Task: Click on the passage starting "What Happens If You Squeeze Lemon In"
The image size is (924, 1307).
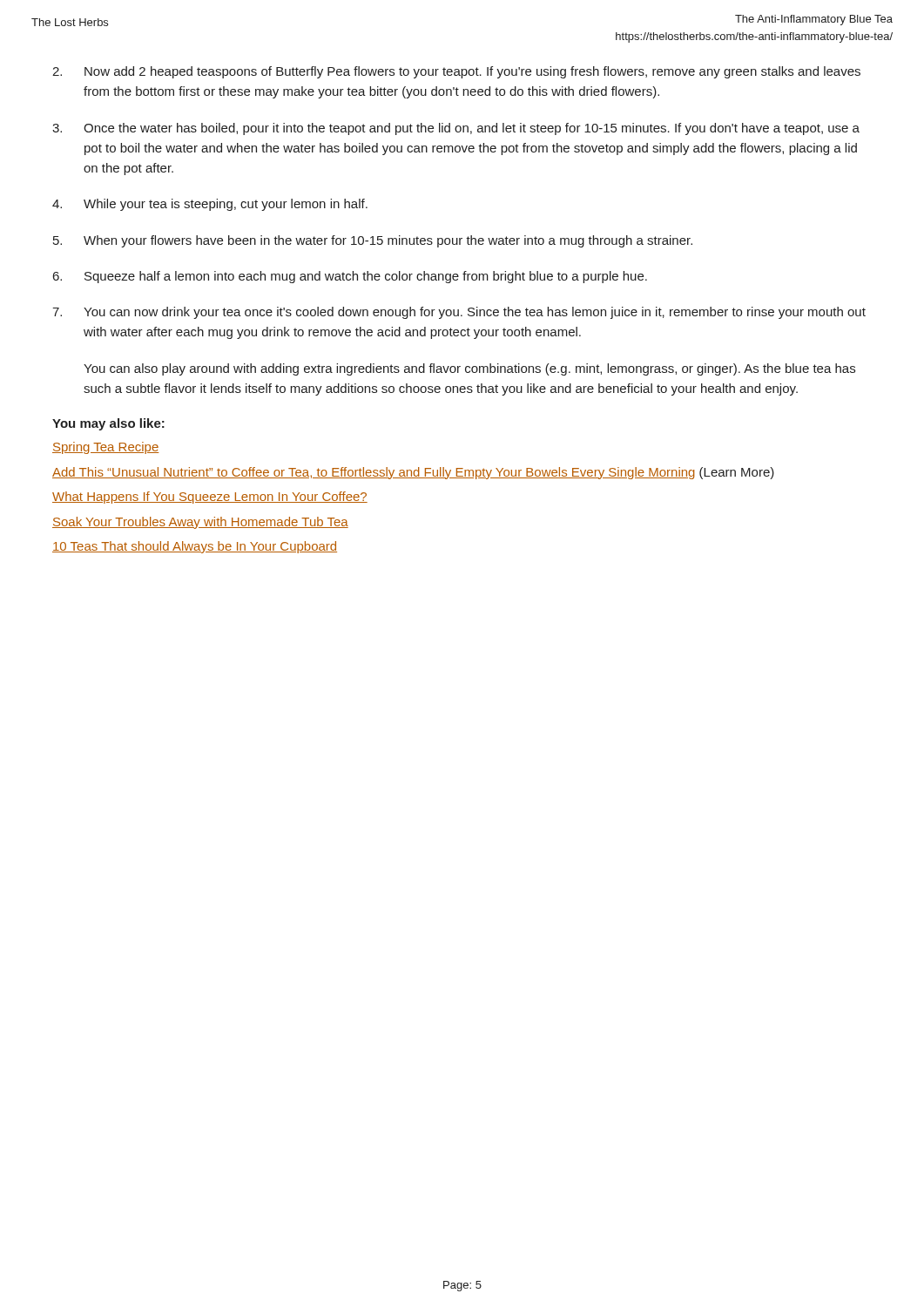Action: pos(210,496)
